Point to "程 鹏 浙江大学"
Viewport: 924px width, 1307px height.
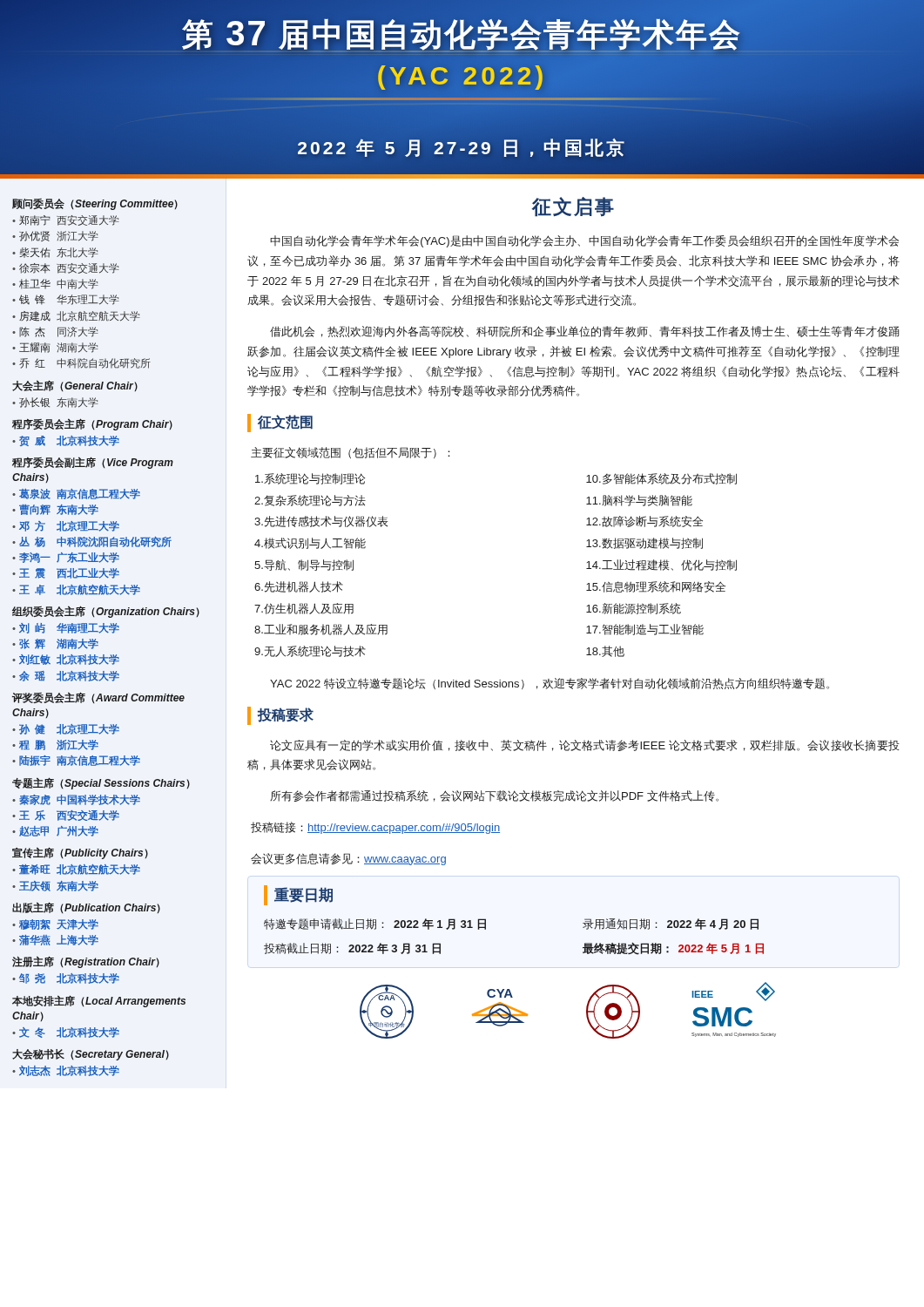tap(113, 746)
